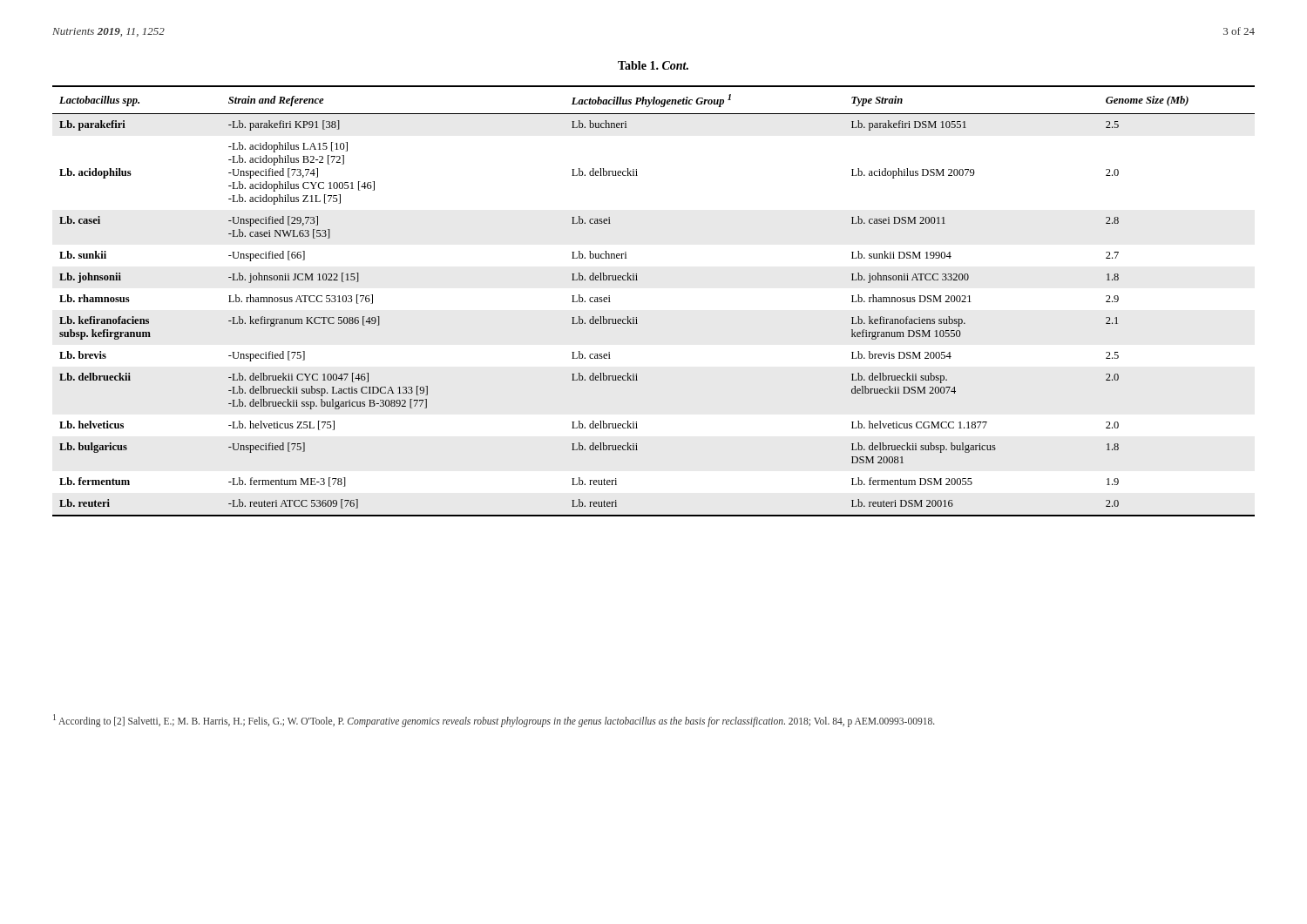Find the element starting "Table 1. Cont."
Viewport: 1307px width, 924px height.
[654, 66]
